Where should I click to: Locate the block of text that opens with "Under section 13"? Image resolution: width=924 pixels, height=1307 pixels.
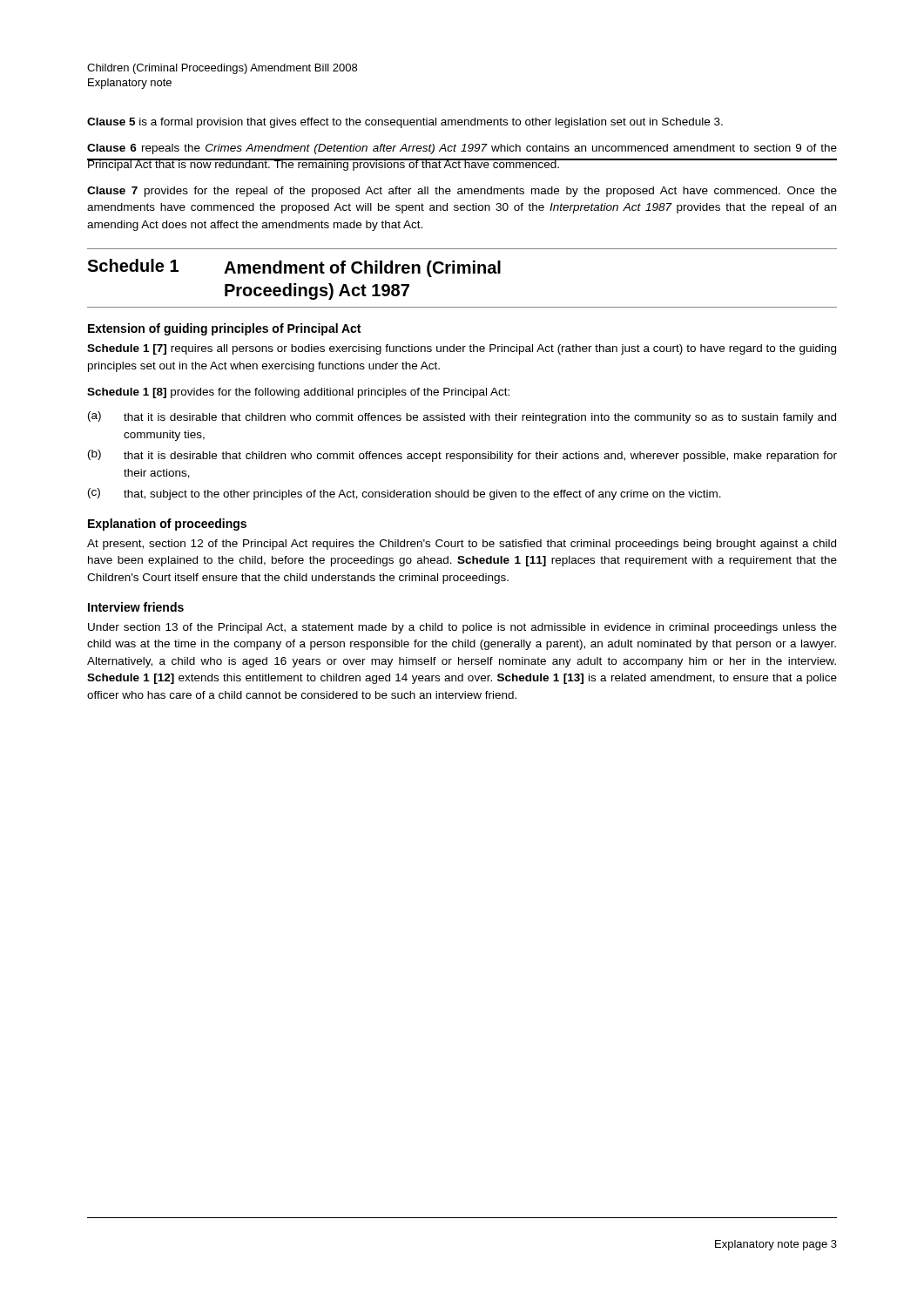[x=462, y=661]
